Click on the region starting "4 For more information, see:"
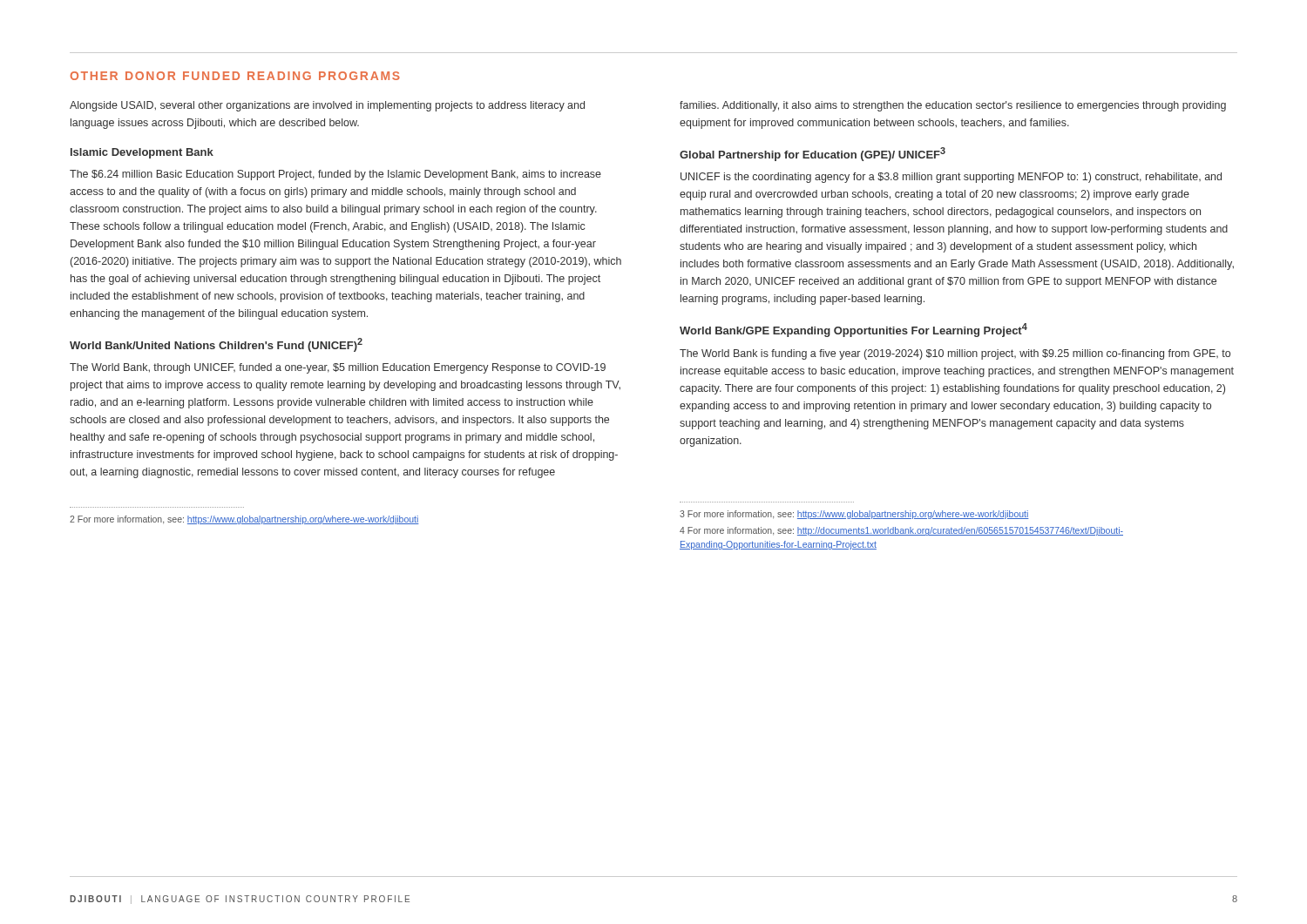This screenshot has height=924, width=1307. coord(958,538)
